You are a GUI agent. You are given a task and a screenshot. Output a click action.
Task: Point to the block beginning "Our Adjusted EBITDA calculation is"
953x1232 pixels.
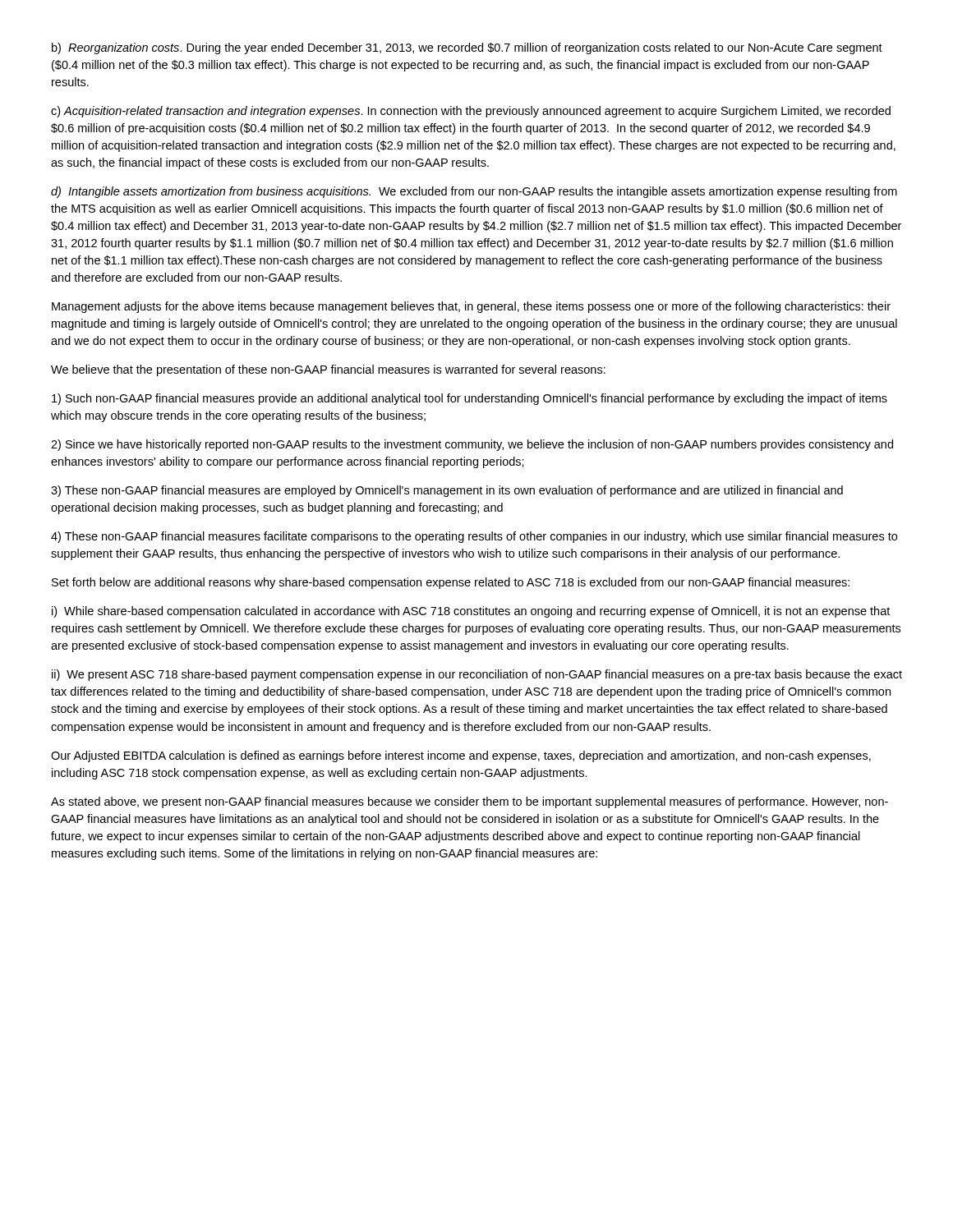(x=461, y=764)
